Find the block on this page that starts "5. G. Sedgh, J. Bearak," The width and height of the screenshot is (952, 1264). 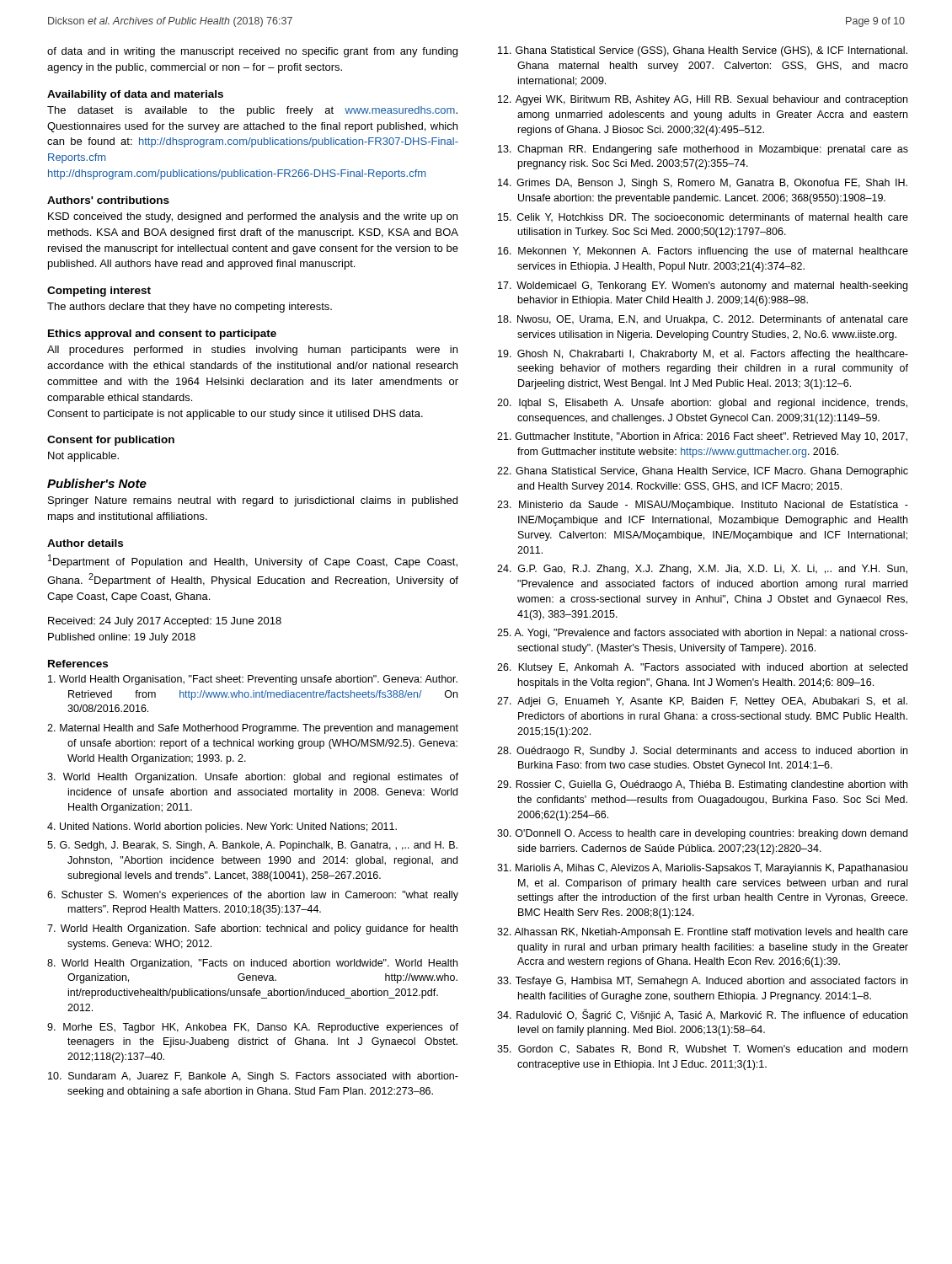point(253,860)
